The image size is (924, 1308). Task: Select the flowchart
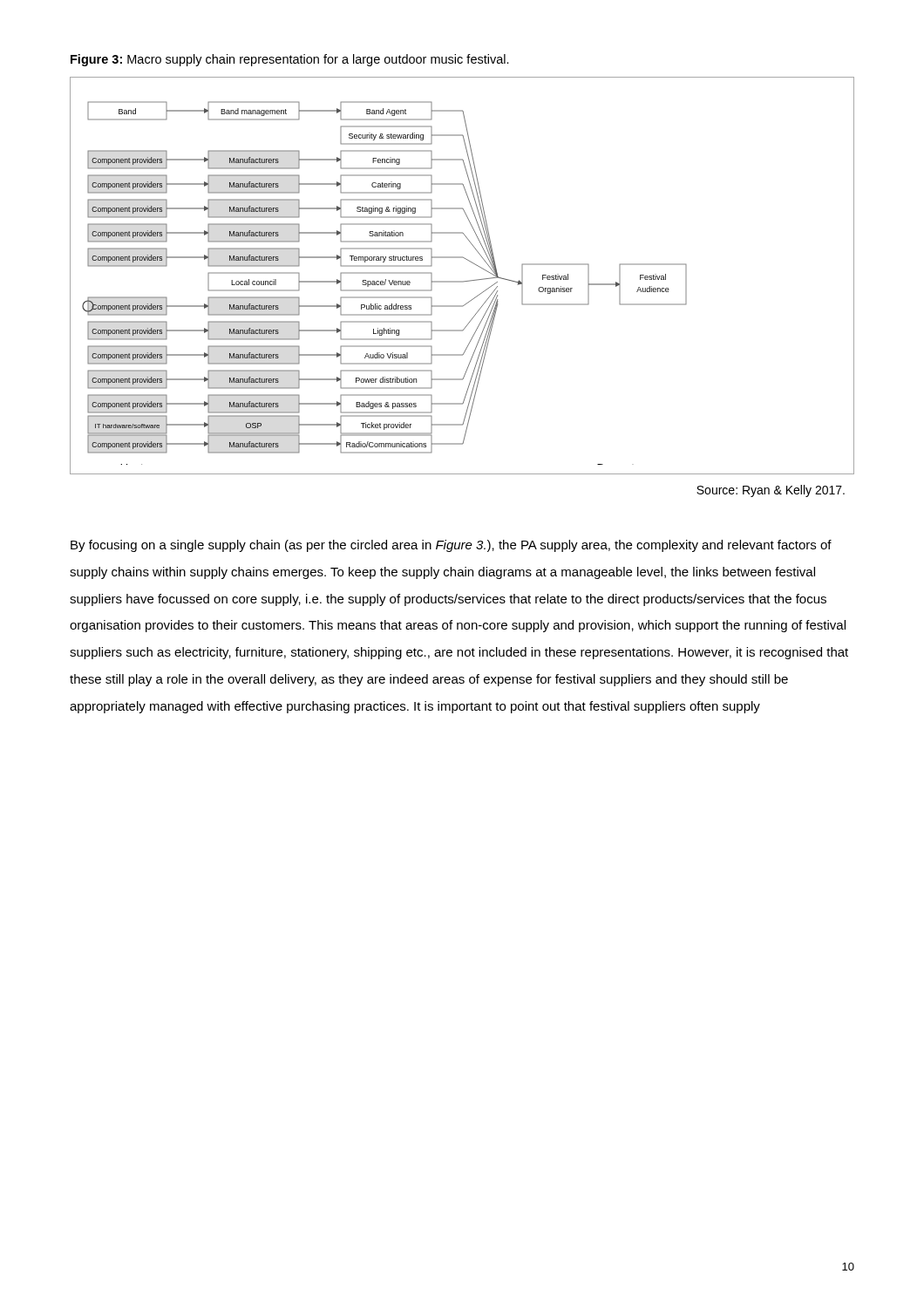462,276
